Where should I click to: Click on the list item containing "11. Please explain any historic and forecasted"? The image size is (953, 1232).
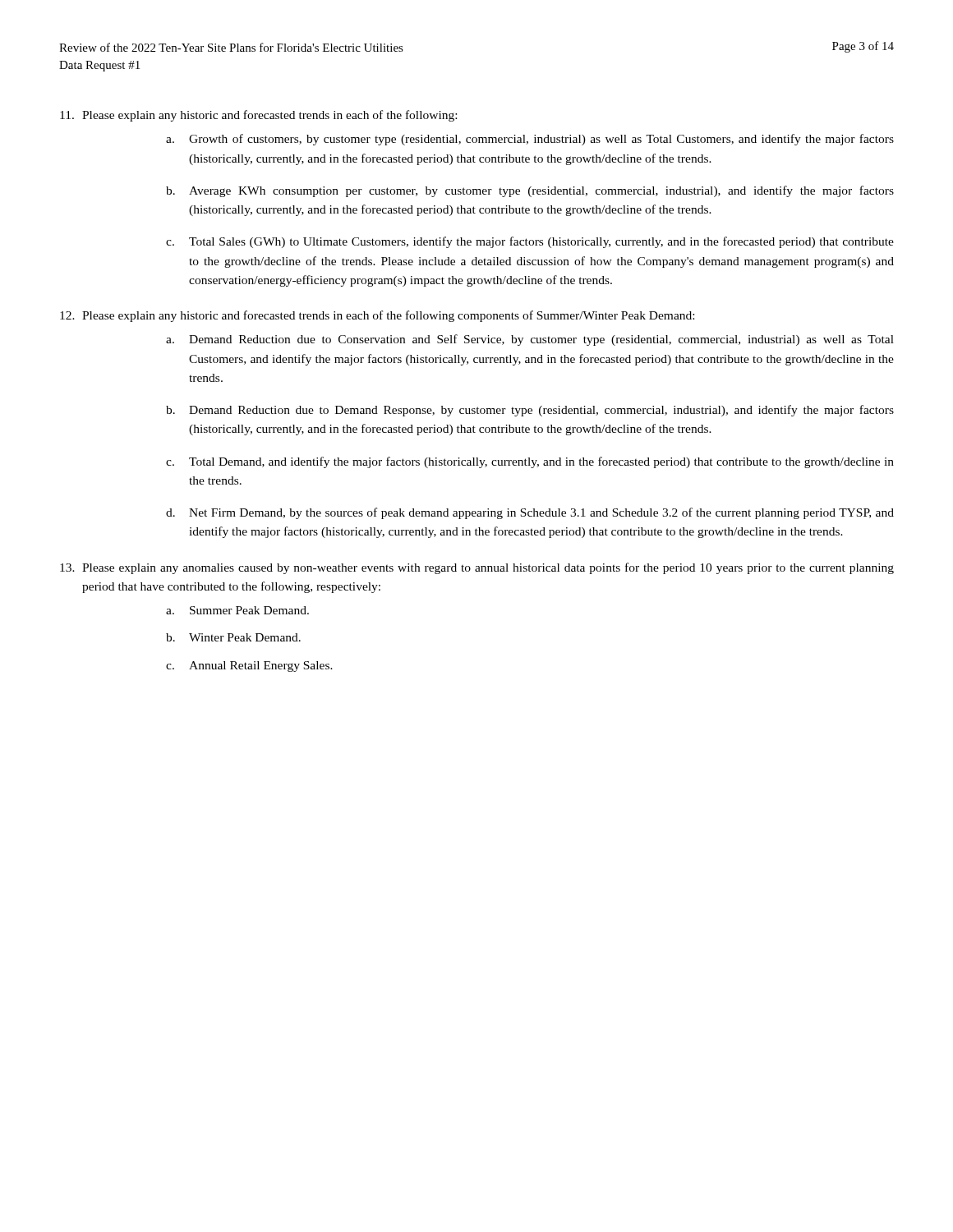pyautogui.click(x=258, y=116)
